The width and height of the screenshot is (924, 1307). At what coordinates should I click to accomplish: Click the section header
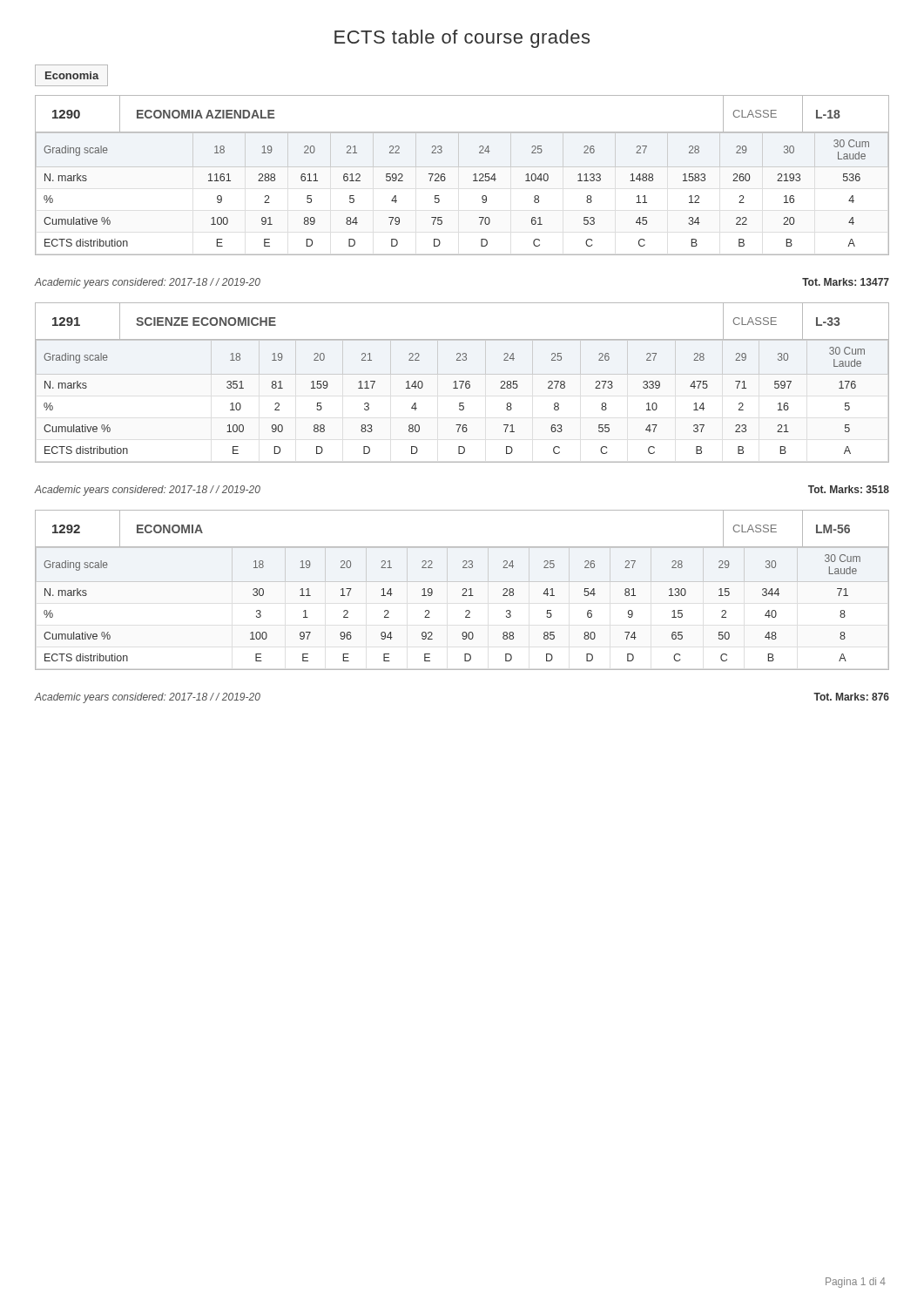click(x=71, y=75)
